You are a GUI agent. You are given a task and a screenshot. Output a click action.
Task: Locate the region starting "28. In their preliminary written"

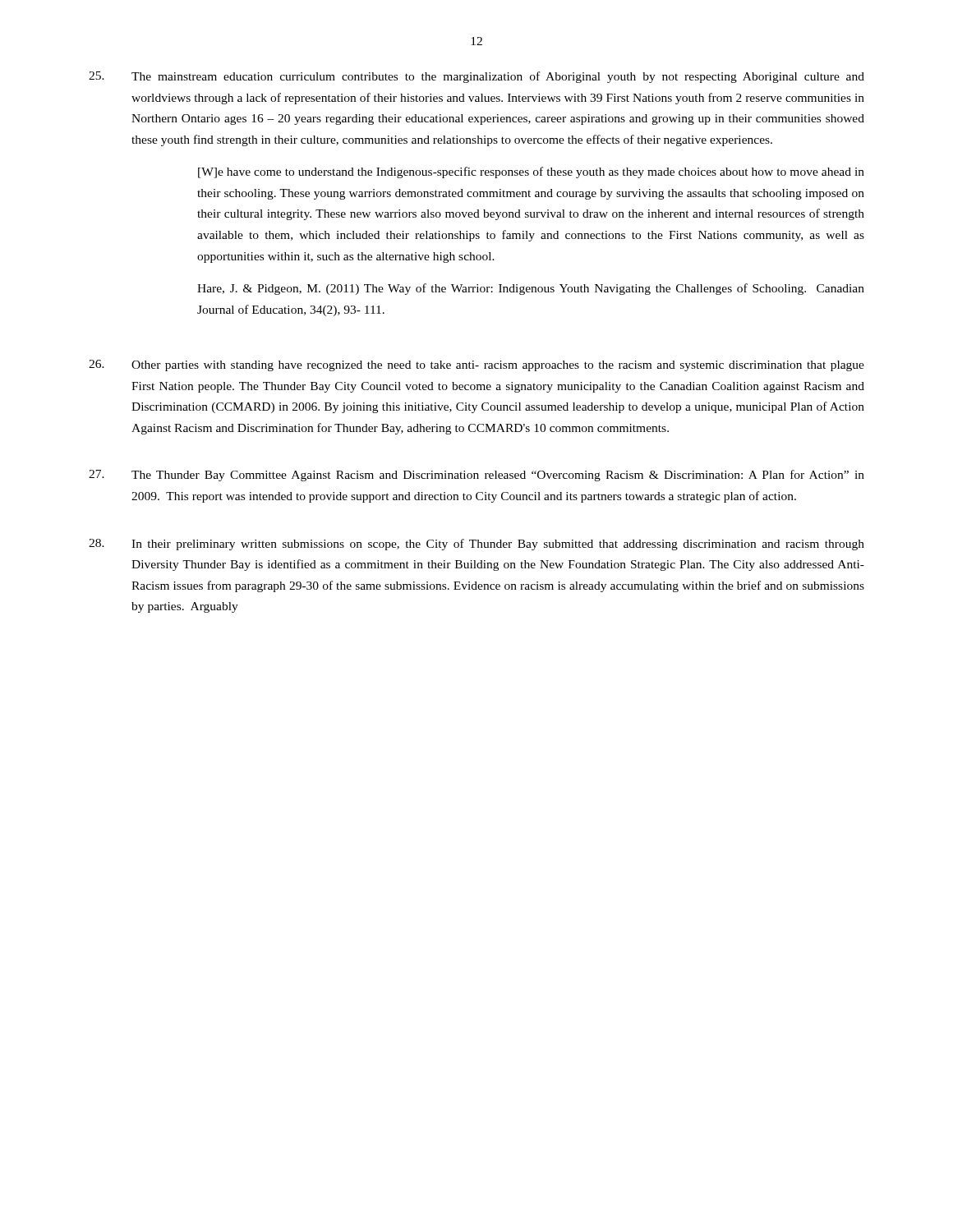click(476, 575)
